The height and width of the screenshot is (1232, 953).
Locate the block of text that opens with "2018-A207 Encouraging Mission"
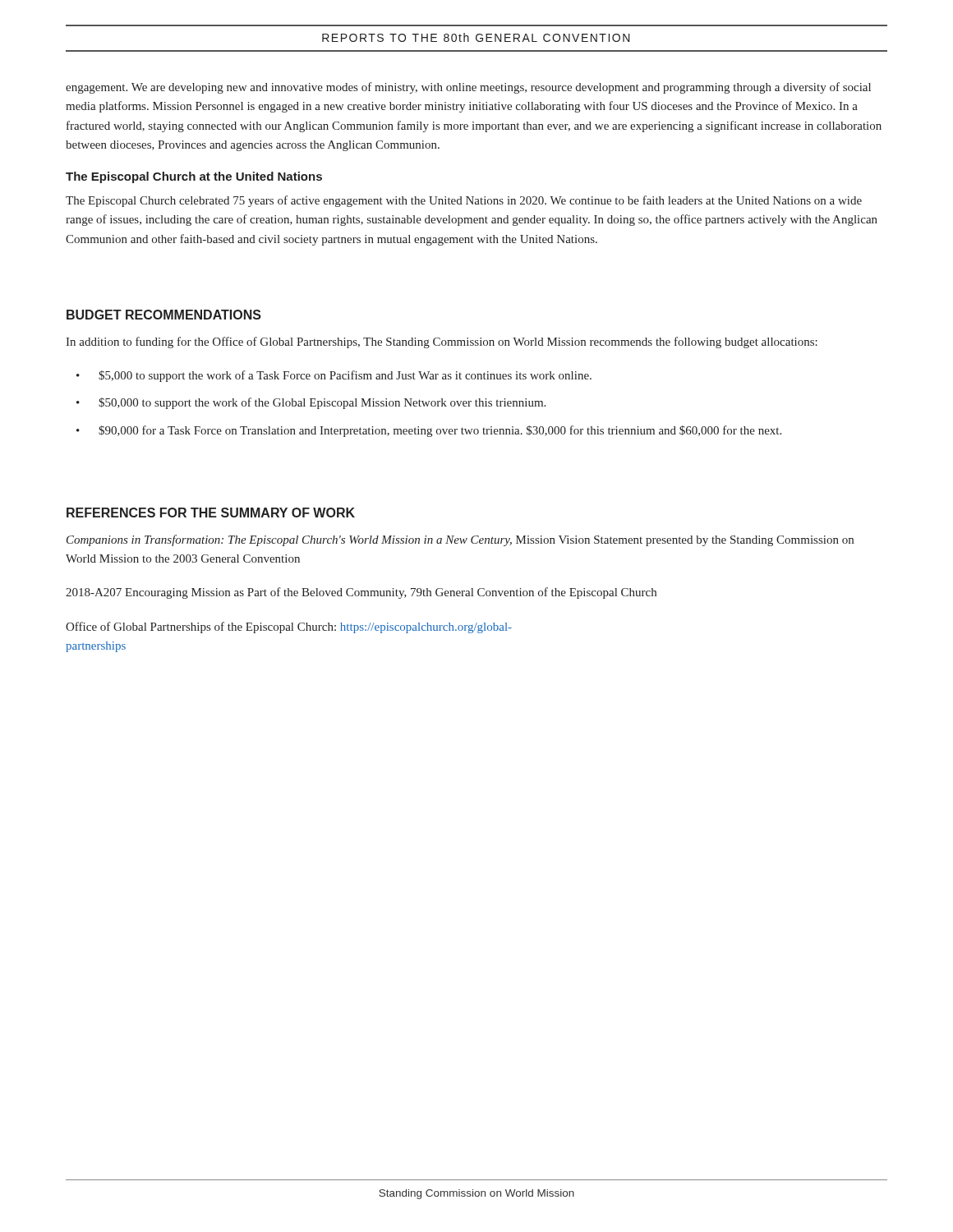361,592
